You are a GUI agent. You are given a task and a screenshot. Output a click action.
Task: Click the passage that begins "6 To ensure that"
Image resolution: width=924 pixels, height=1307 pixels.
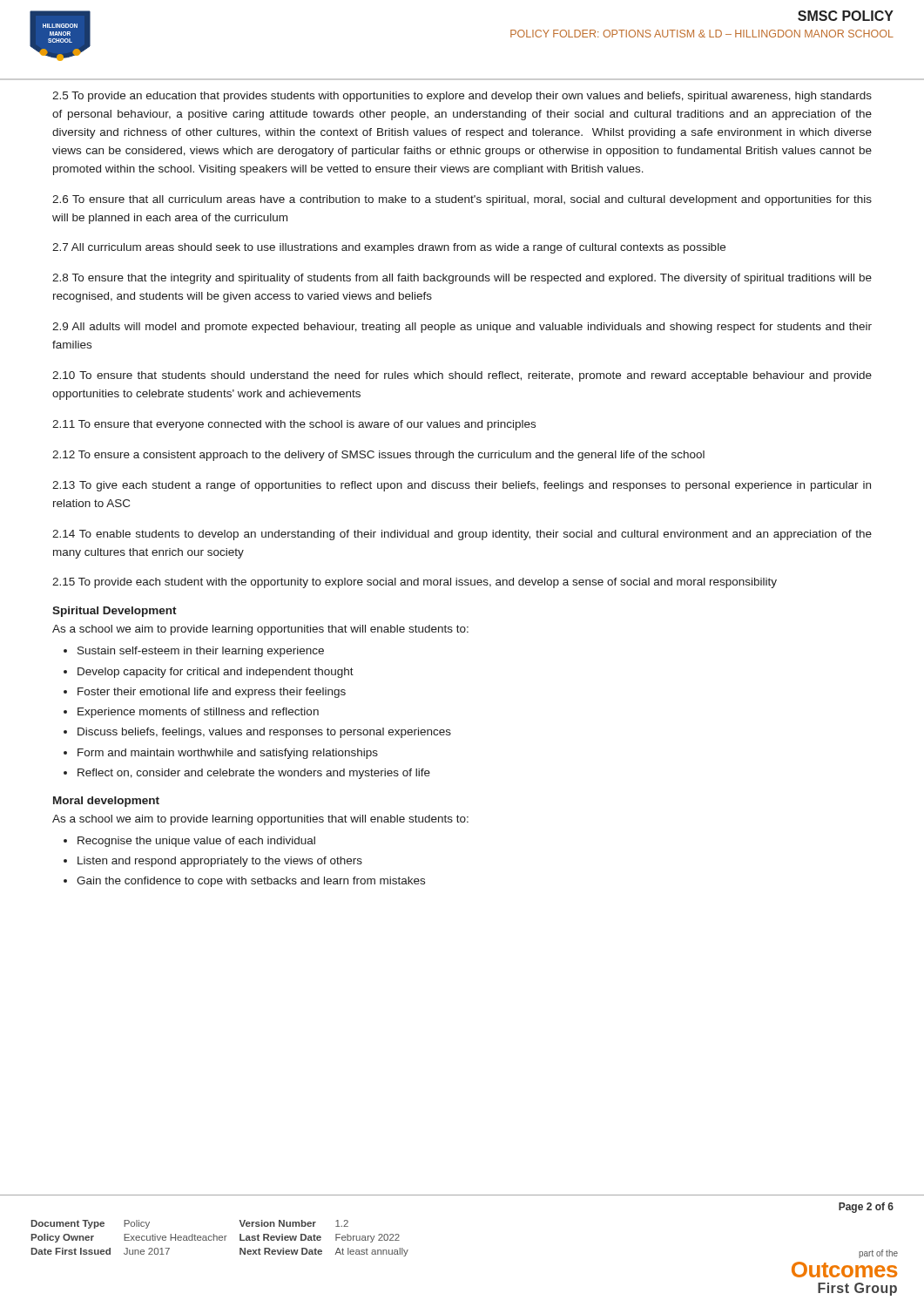coord(462,208)
